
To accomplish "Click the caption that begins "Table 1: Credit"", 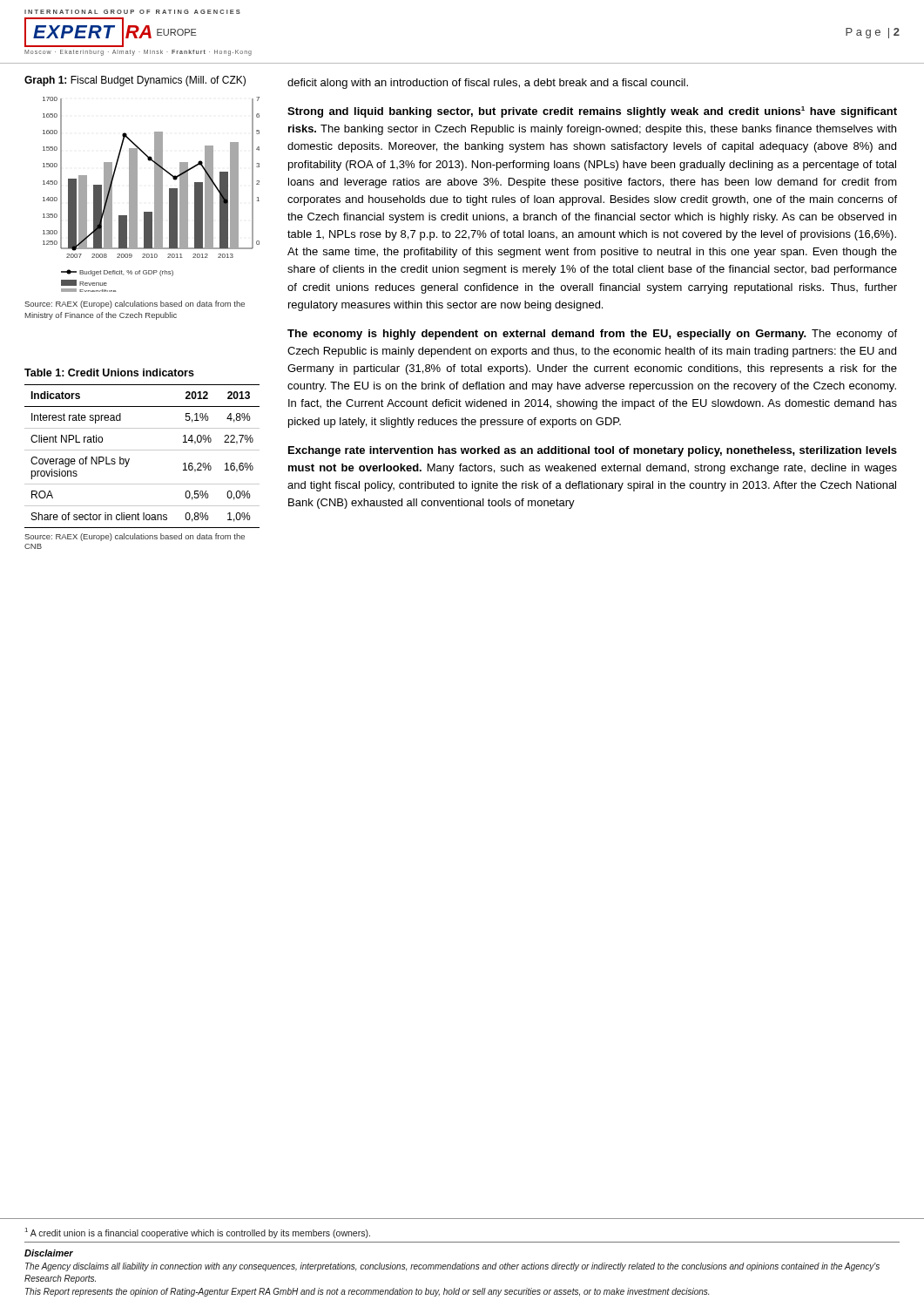I will 109,373.
